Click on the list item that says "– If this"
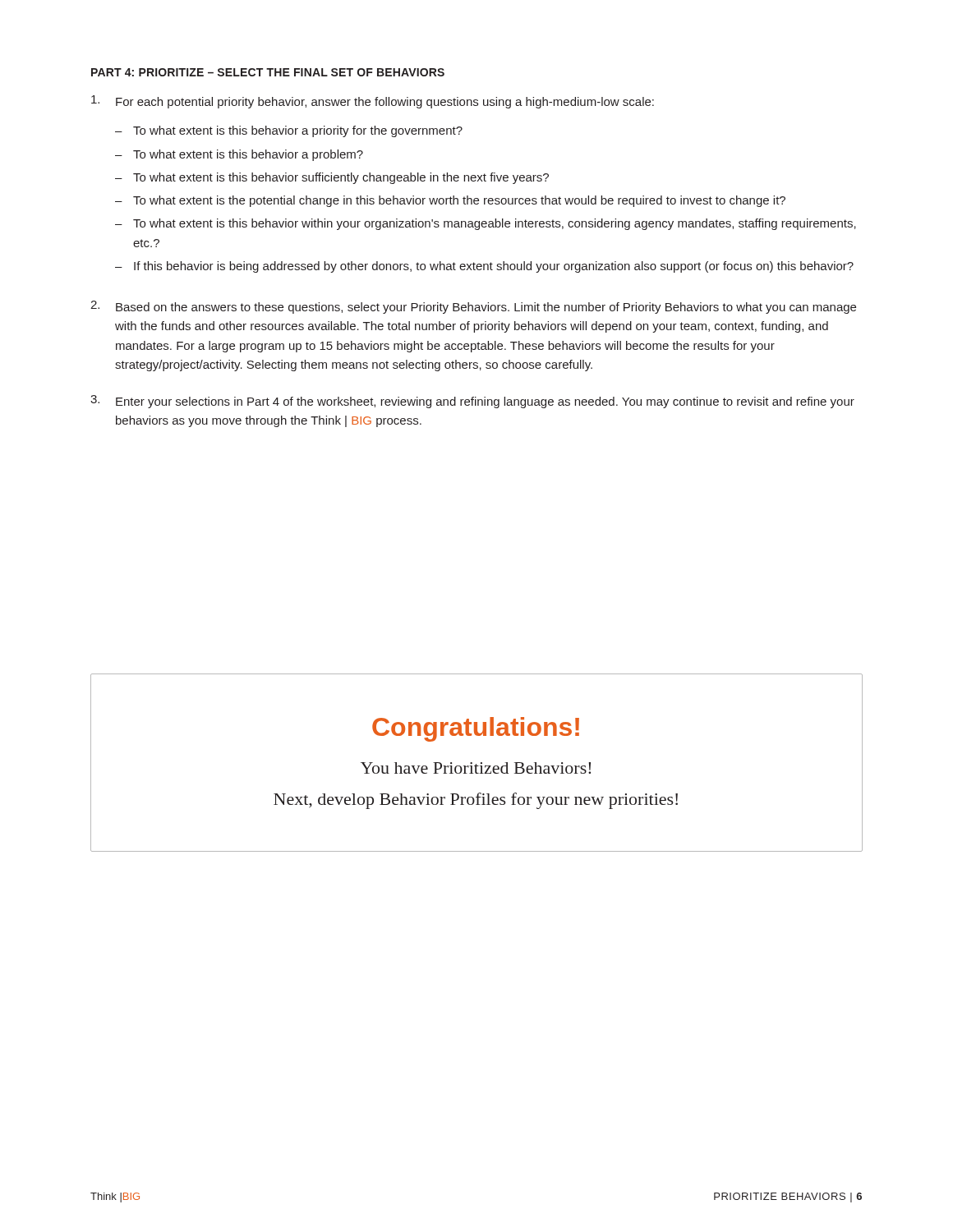 [484, 266]
